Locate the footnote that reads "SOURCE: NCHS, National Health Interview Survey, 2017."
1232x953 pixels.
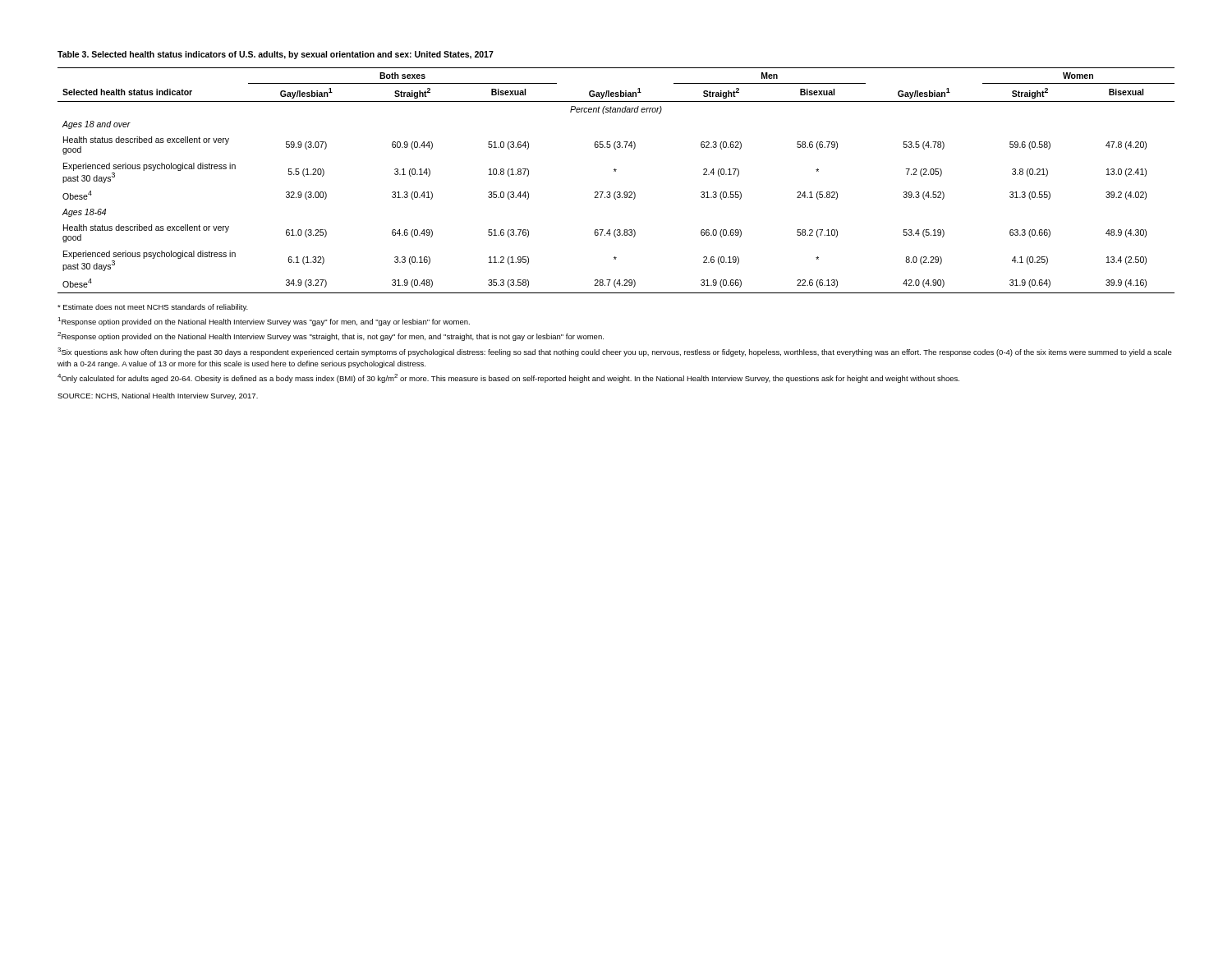(x=158, y=395)
